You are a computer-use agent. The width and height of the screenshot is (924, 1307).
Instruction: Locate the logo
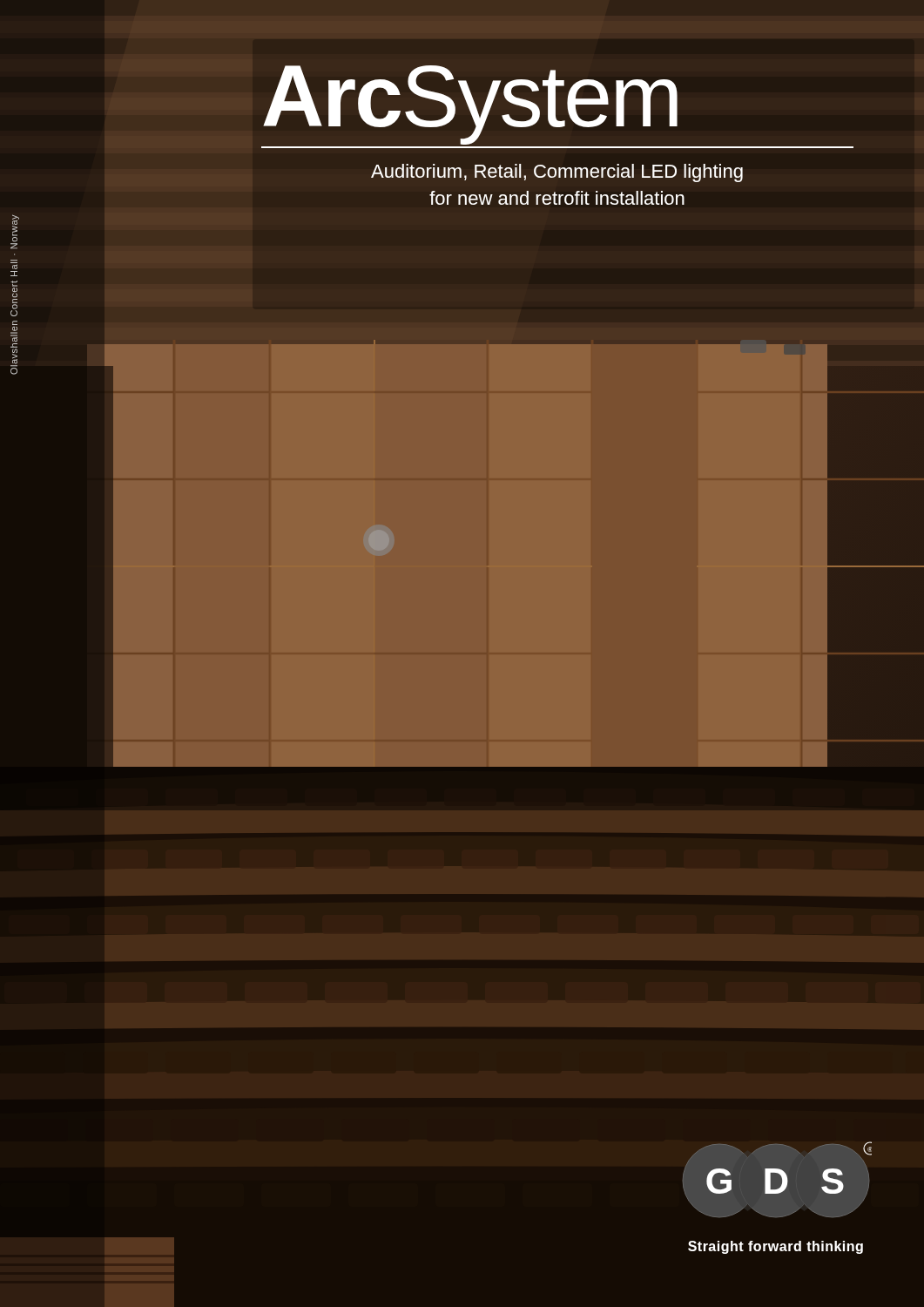(776, 1198)
